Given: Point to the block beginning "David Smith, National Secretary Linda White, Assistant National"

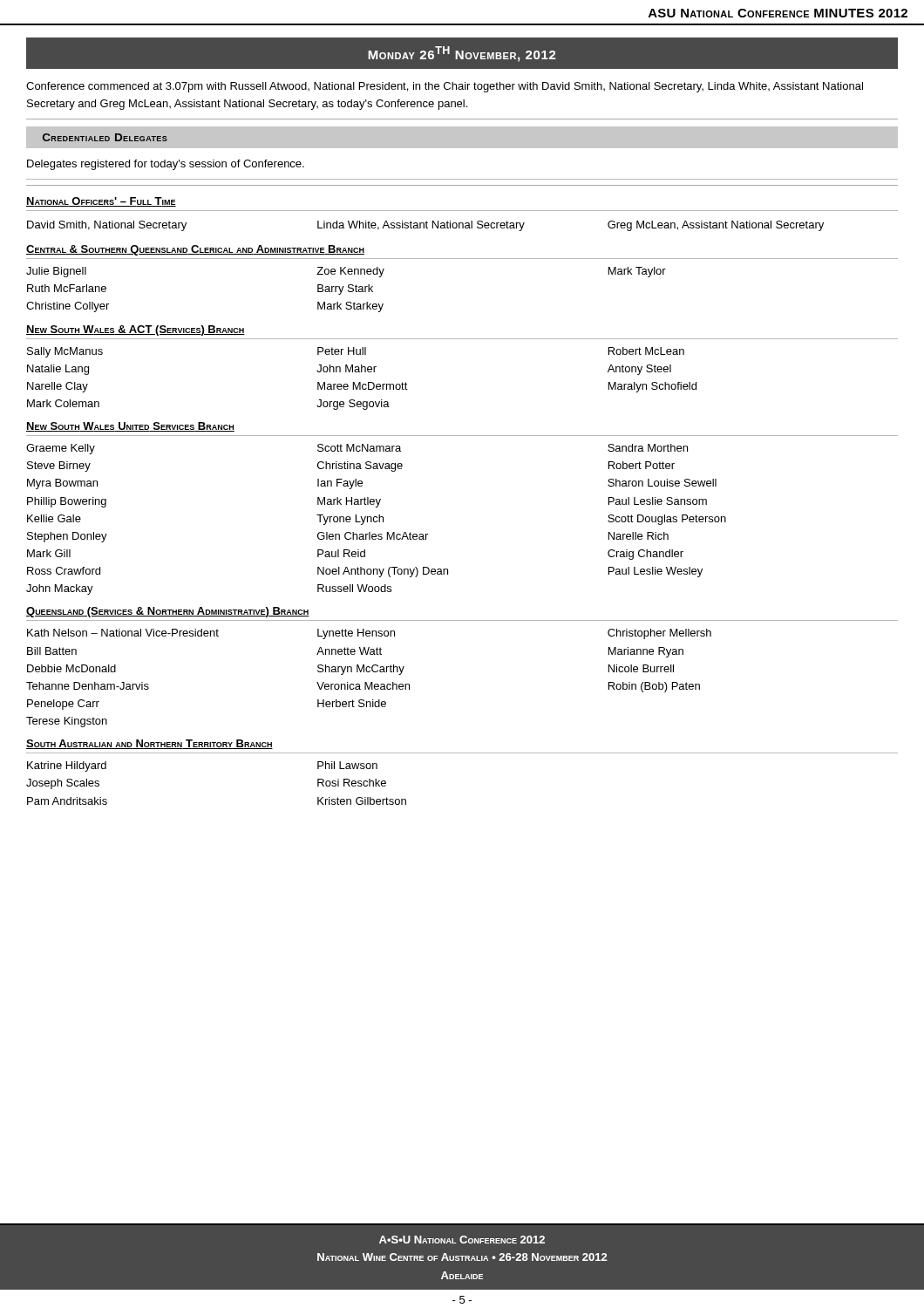Looking at the screenshot, I should pos(462,225).
